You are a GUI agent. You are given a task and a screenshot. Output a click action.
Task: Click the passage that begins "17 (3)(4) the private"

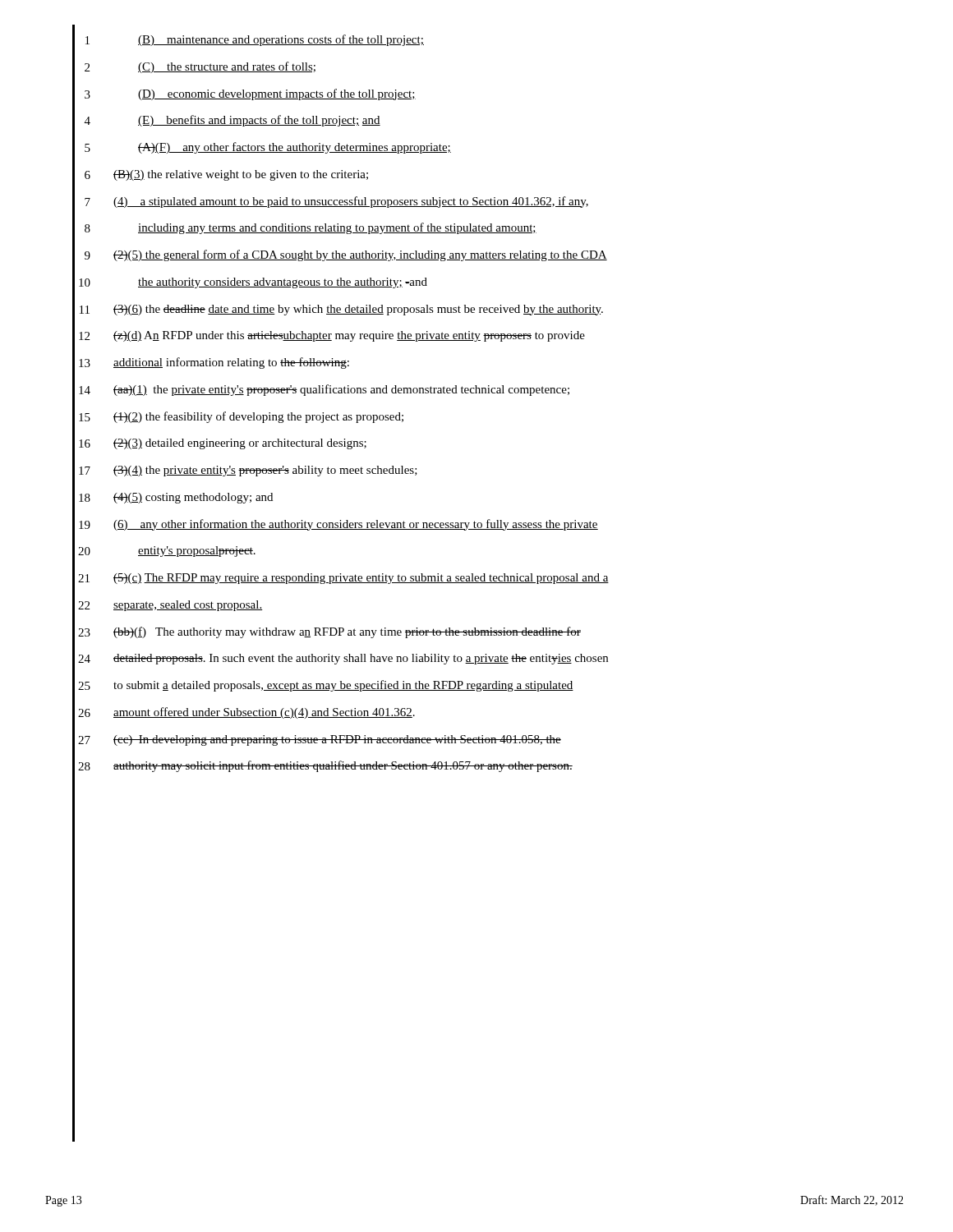(x=245, y=471)
